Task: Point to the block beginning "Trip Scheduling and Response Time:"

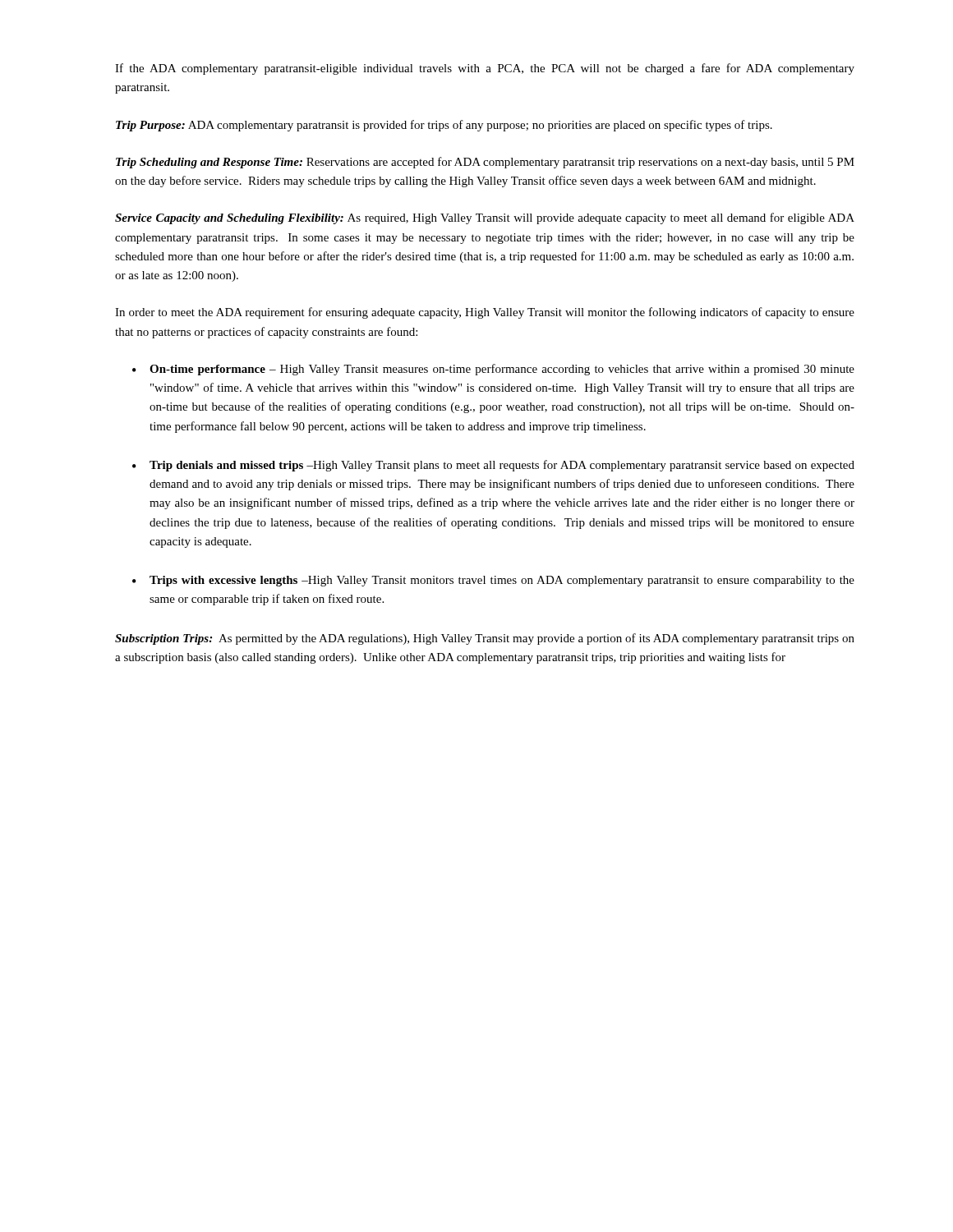Action: 485,172
